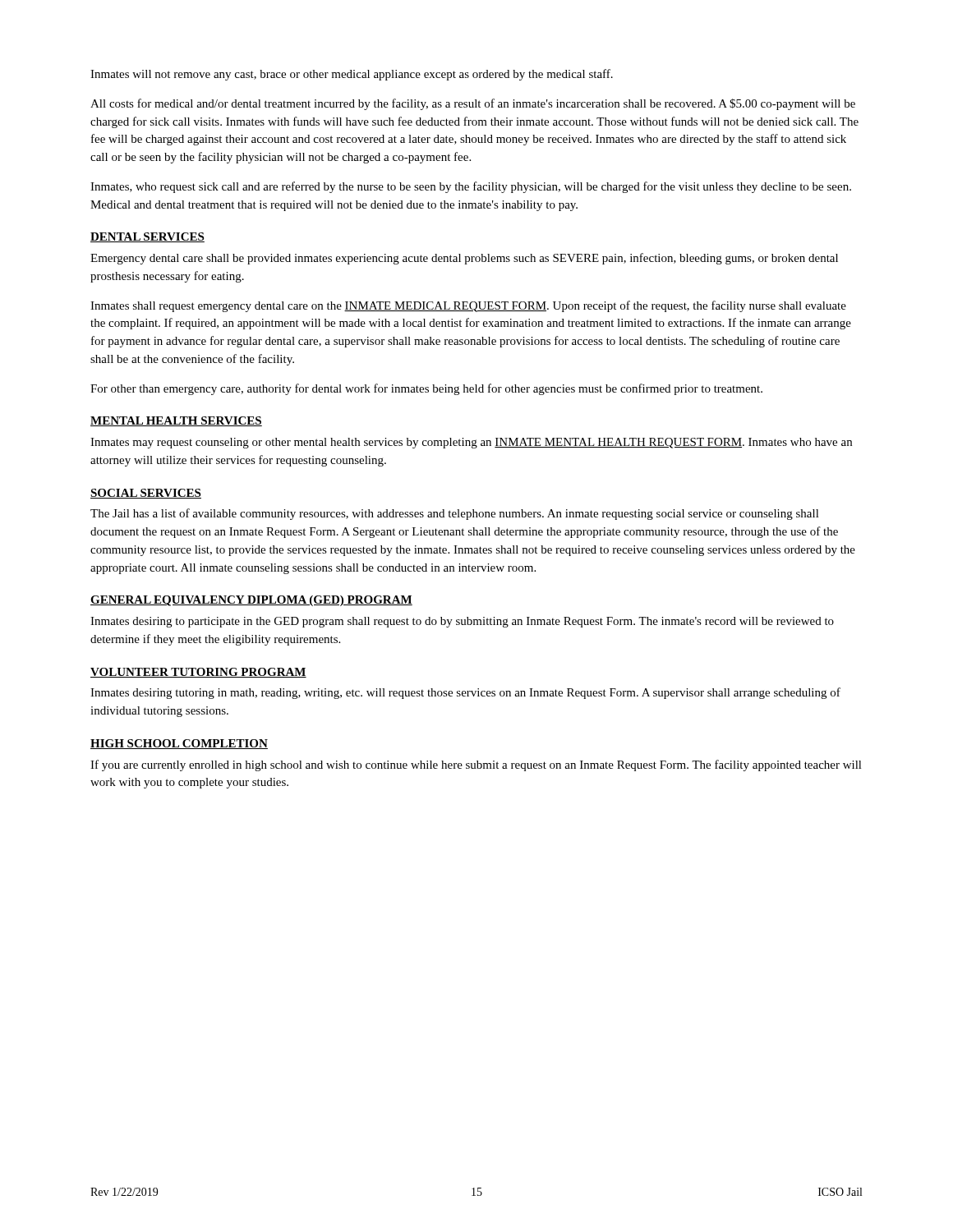Viewport: 953px width, 1232px height.
Task: Navigate to the text block starting "Inmates shall request emergency dental care on the"
Action: [476, 333]
